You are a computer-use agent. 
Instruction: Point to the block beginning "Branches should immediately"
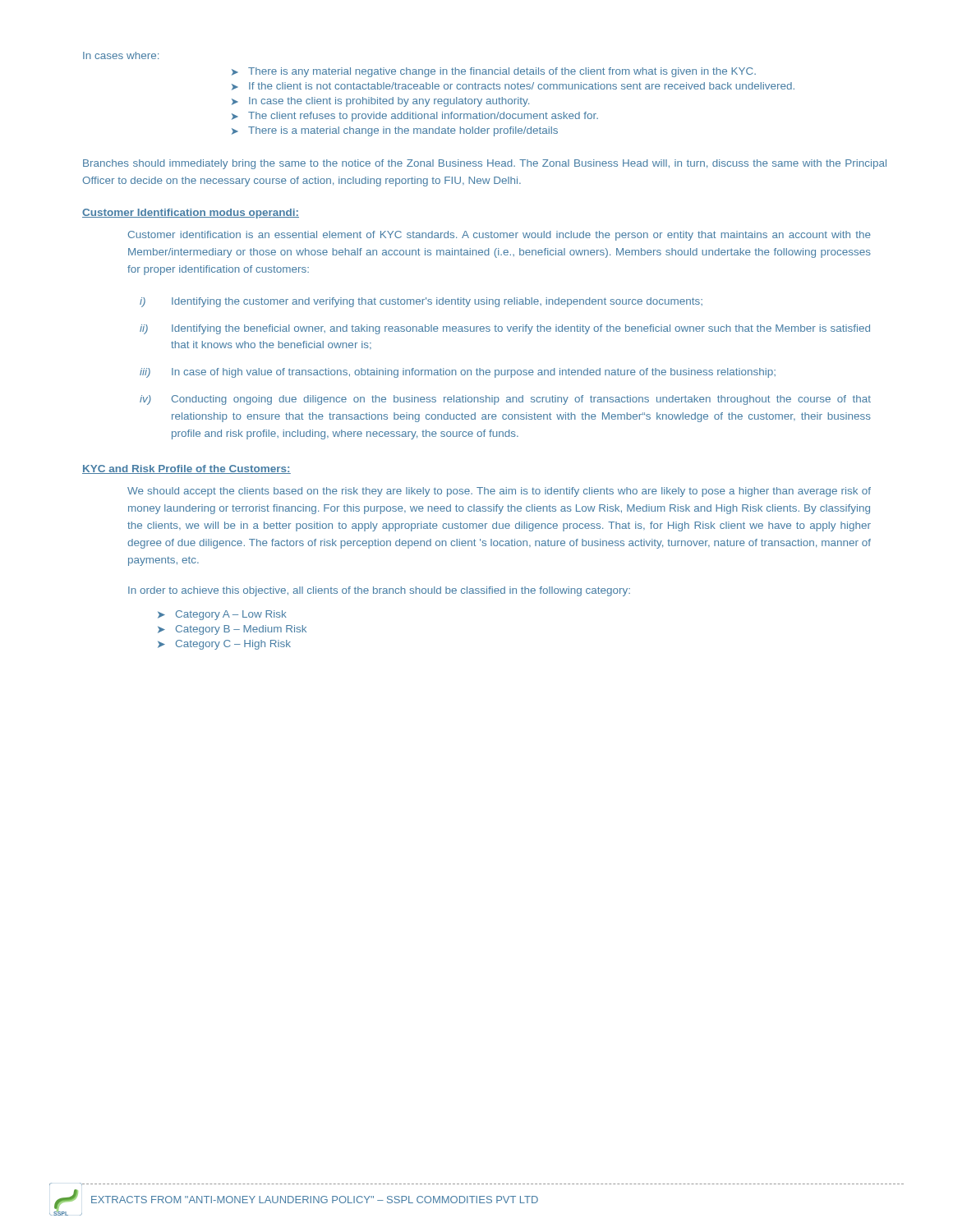pyautogui.click(x=485, y=172)
